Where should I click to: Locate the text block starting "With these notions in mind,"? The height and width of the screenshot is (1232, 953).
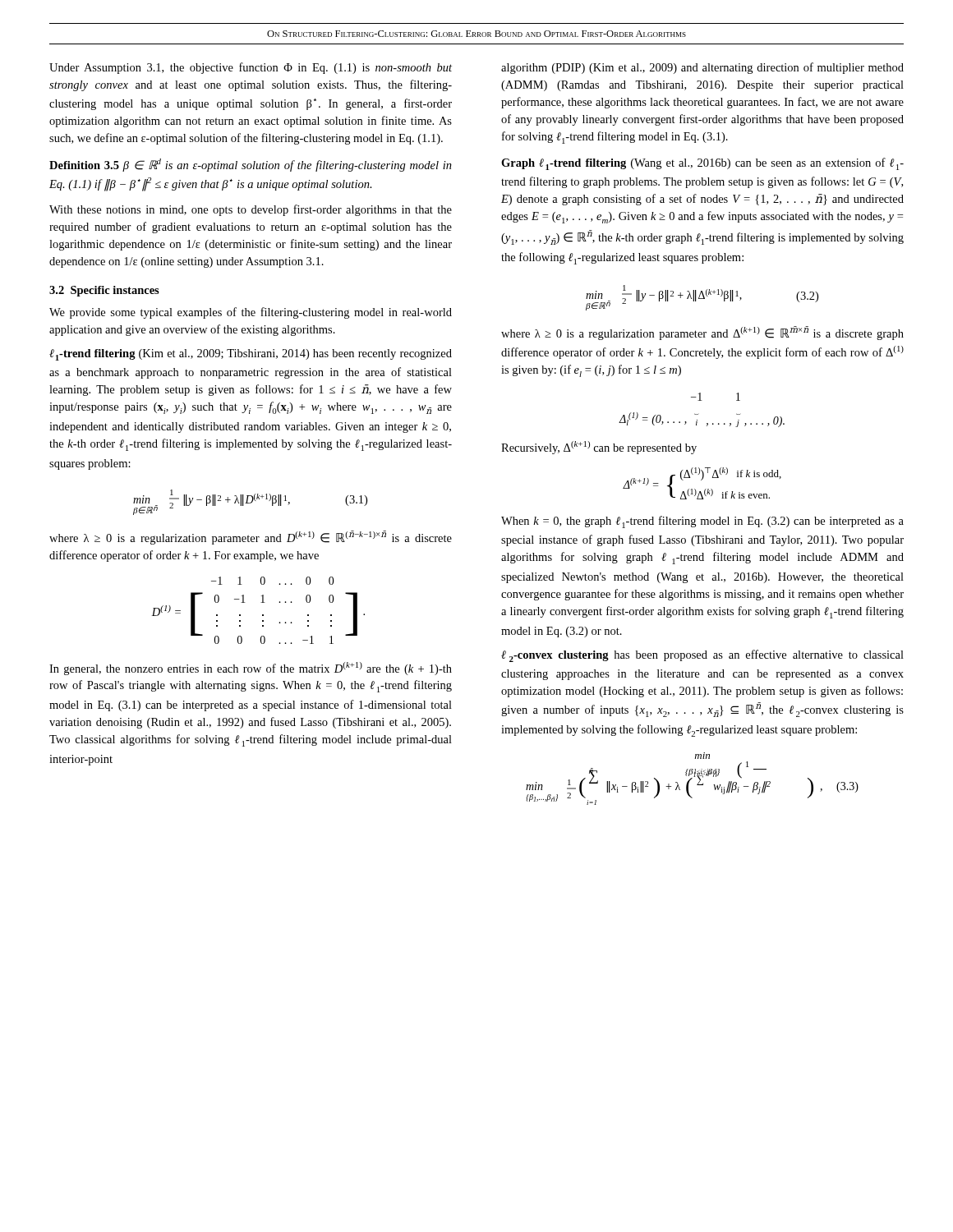pyautogui.click(x=251, y=235)
